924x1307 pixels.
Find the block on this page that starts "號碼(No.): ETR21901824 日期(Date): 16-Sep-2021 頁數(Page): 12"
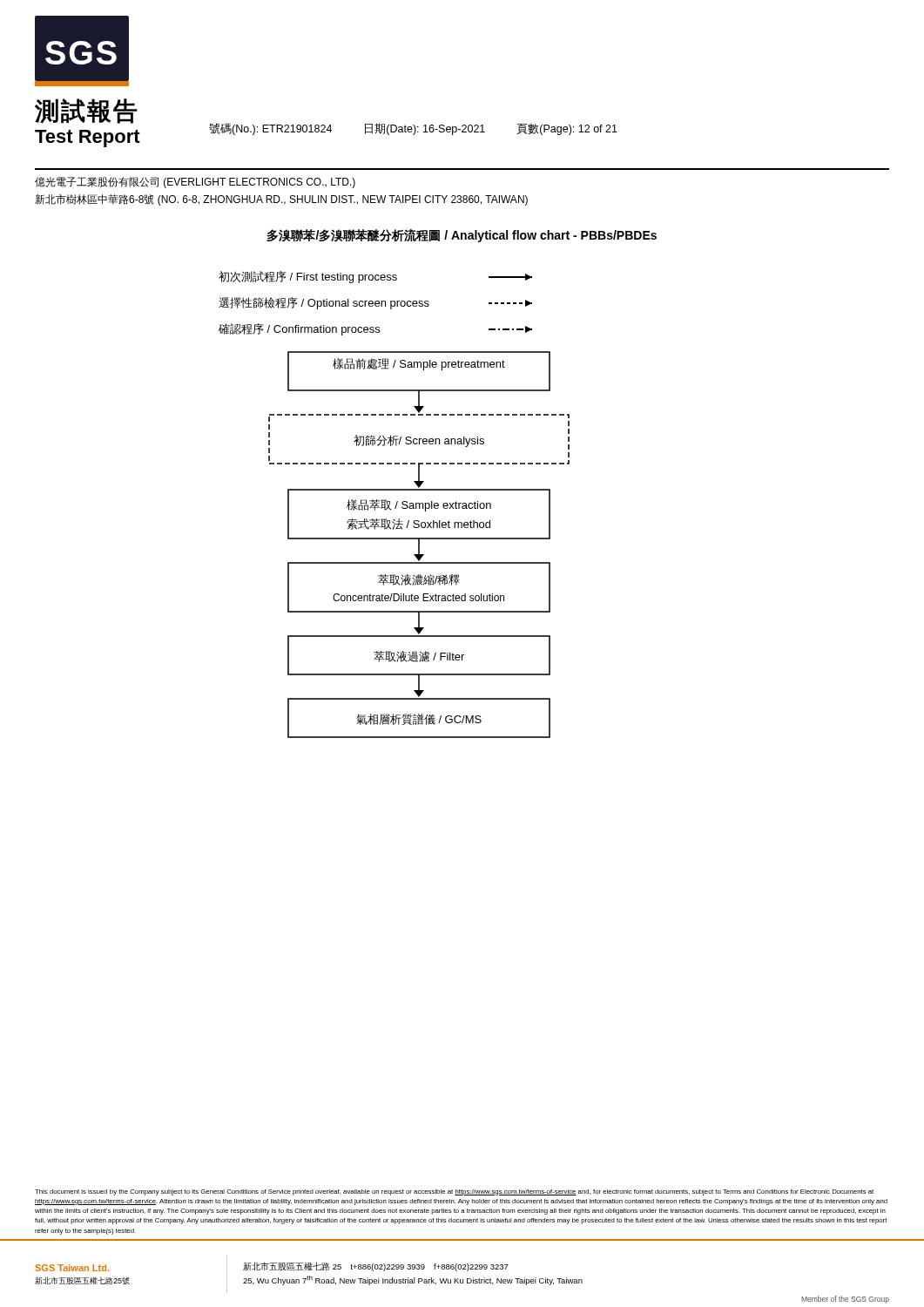[x=413, y=129]
